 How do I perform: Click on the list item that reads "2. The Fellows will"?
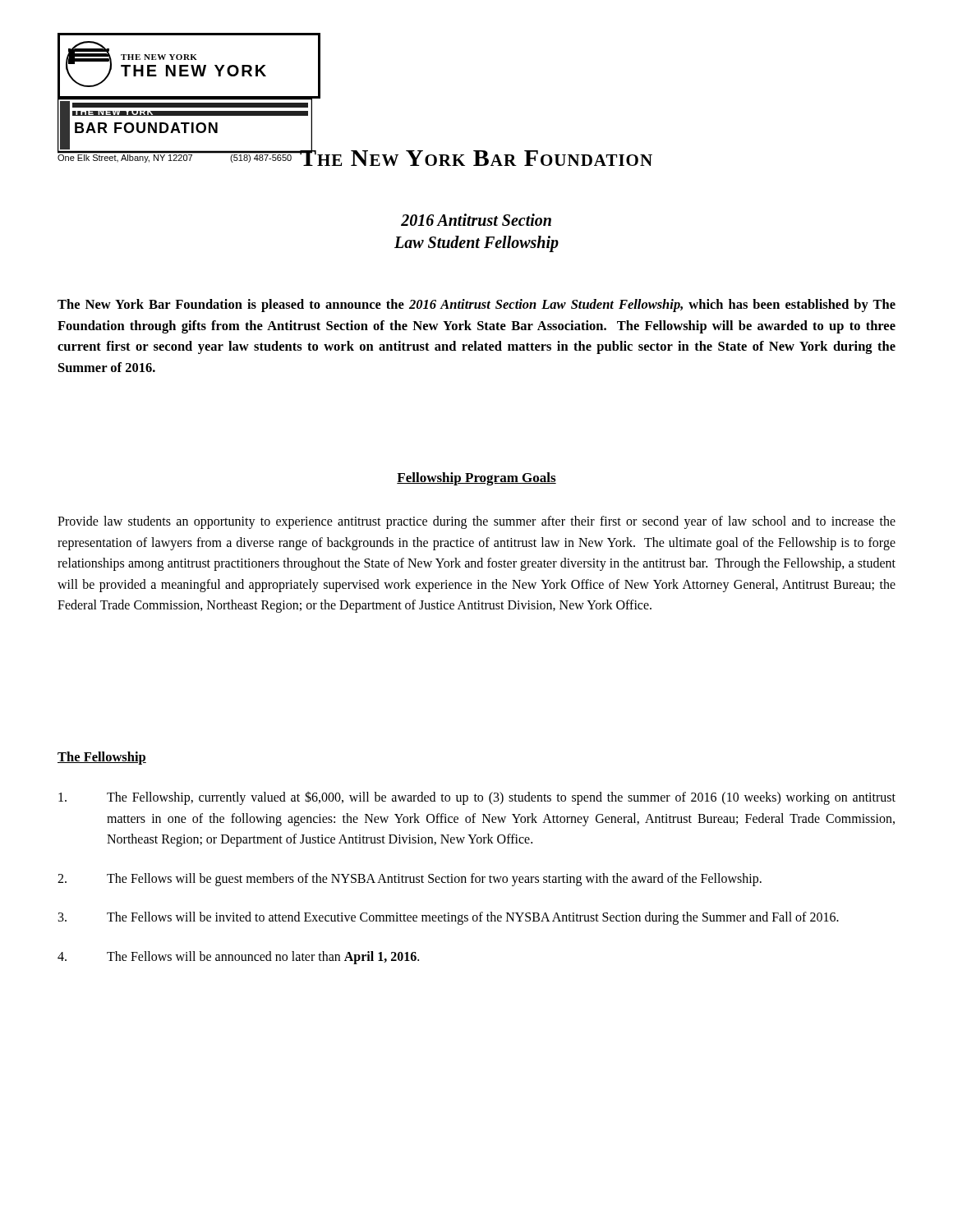476,878
